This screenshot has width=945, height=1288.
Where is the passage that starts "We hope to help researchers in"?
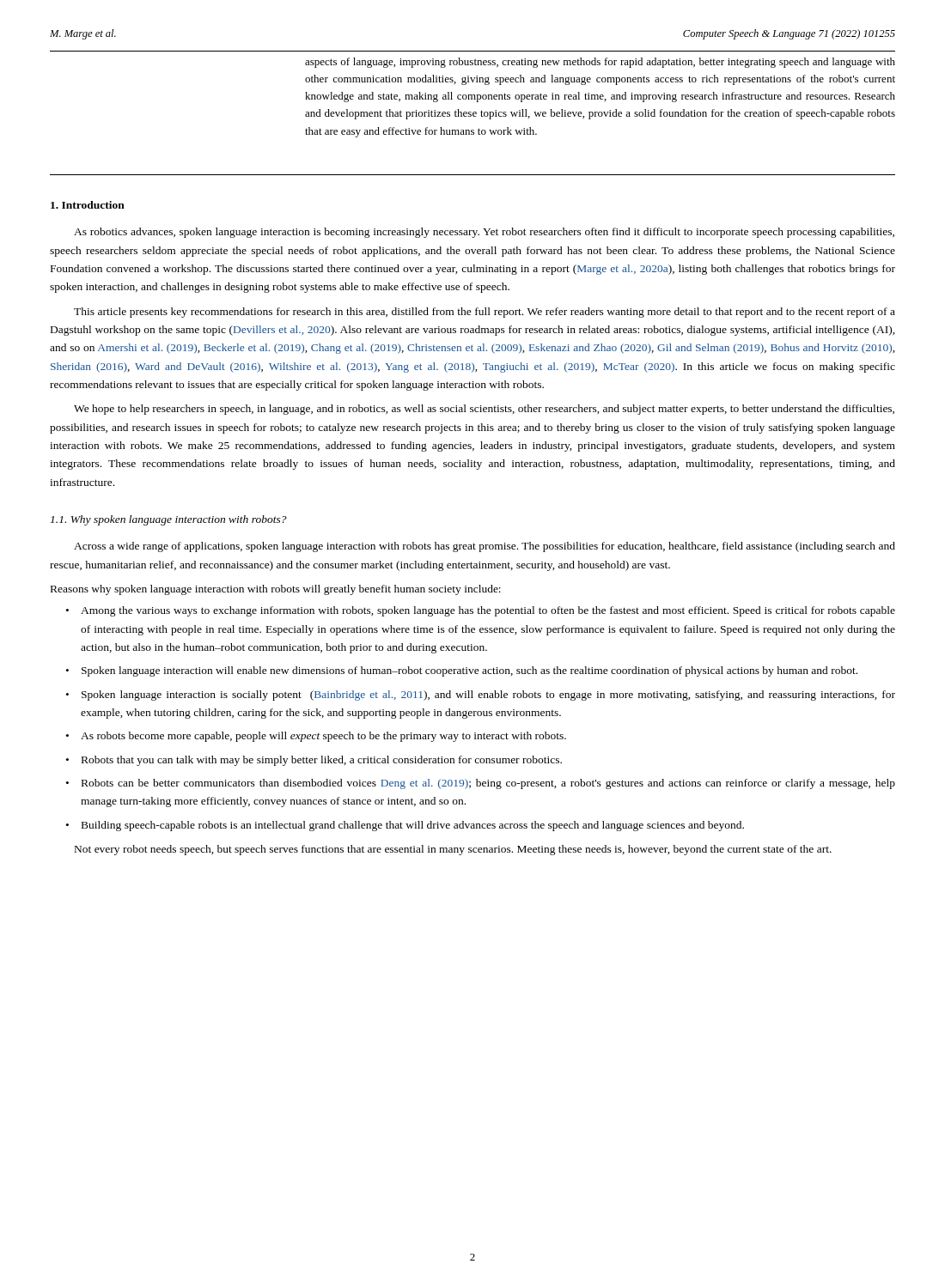pos(472,445)
